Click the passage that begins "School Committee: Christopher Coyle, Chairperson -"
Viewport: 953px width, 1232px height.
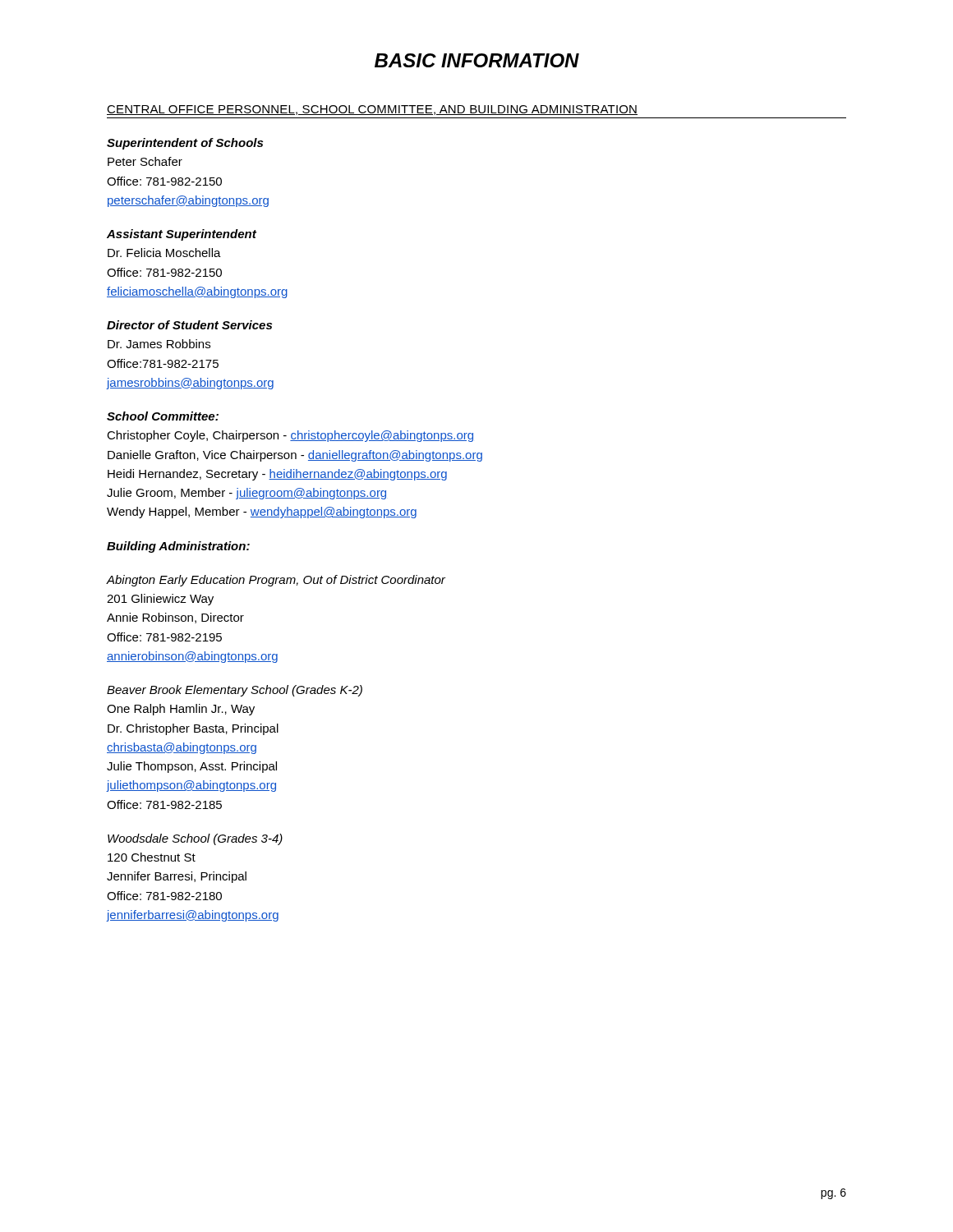pos(295,464)
